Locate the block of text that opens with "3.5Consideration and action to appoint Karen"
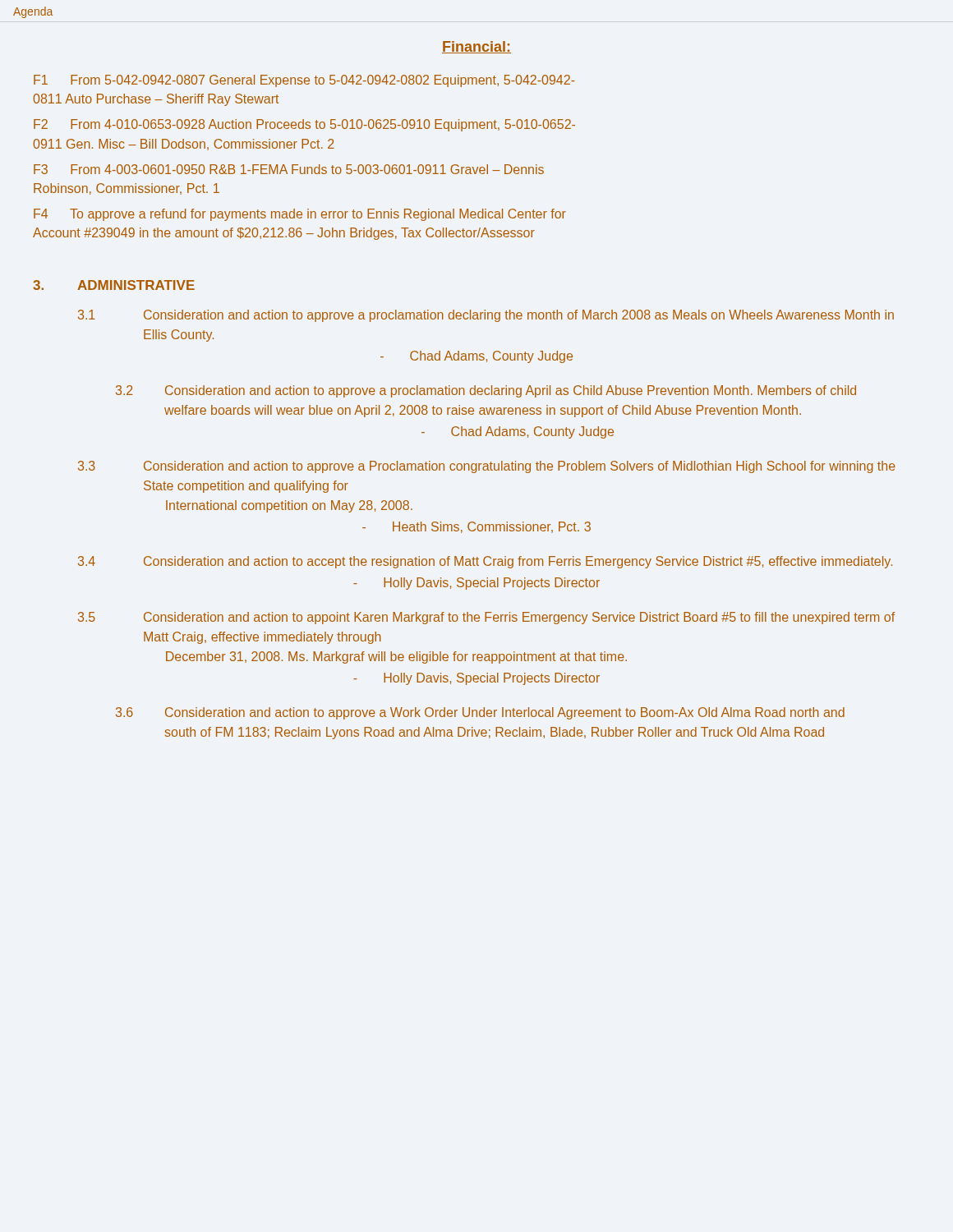953x1232 pixels. point(476,648)
